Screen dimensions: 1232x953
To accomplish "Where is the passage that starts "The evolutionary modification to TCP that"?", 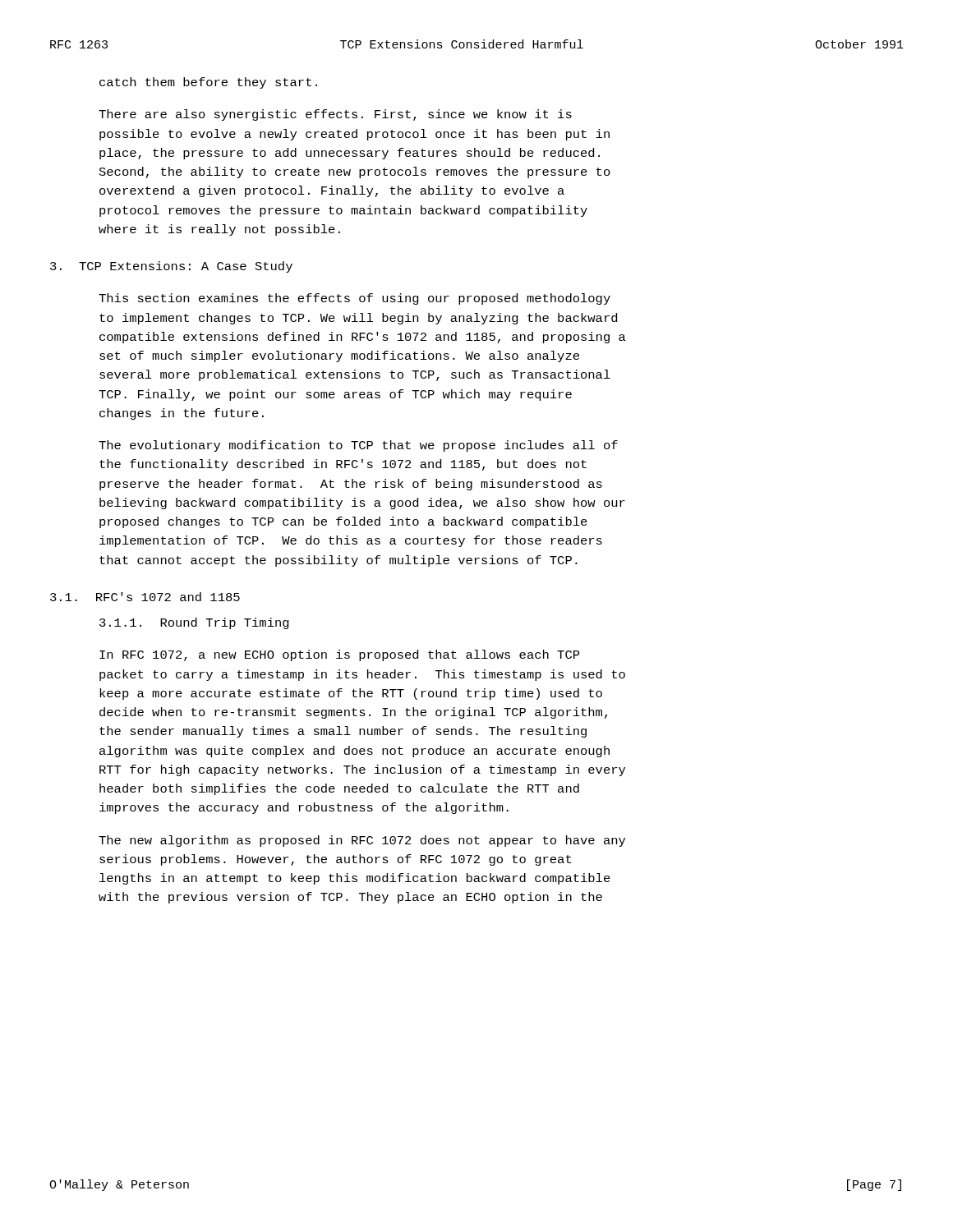I will 362,503.
